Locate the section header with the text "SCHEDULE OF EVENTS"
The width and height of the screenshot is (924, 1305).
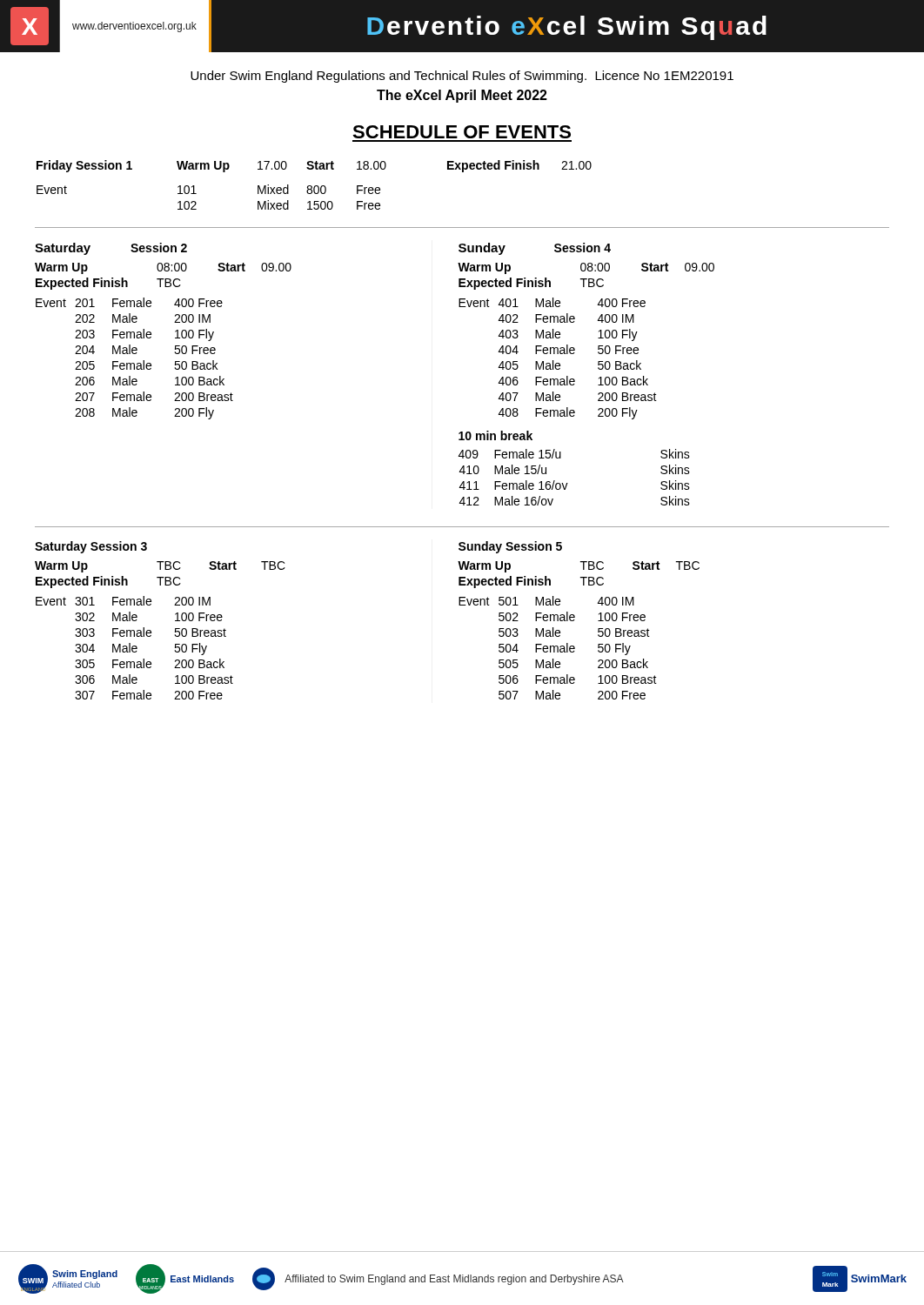(x=462, y=132)
